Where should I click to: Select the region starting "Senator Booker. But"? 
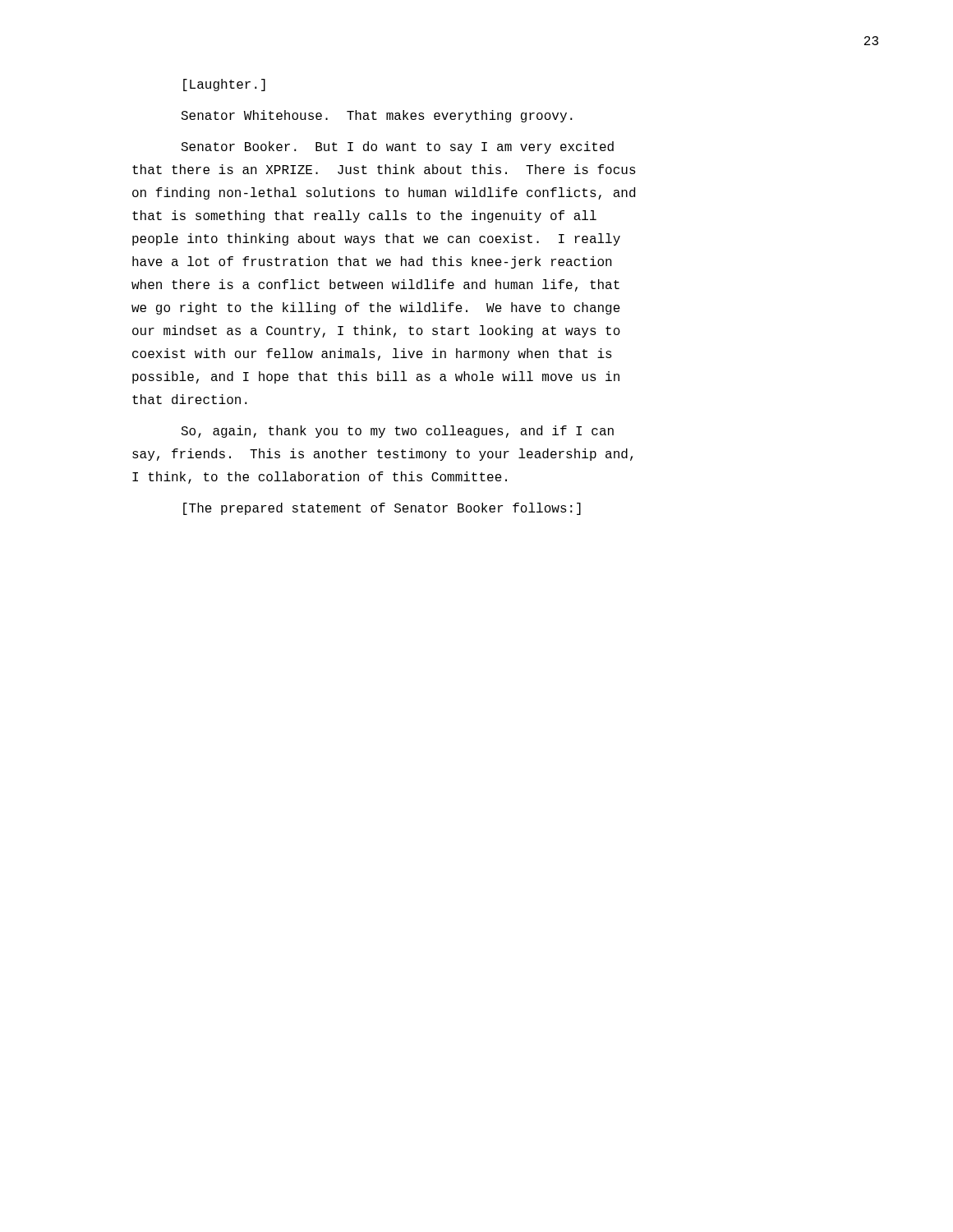click(384, 272)
